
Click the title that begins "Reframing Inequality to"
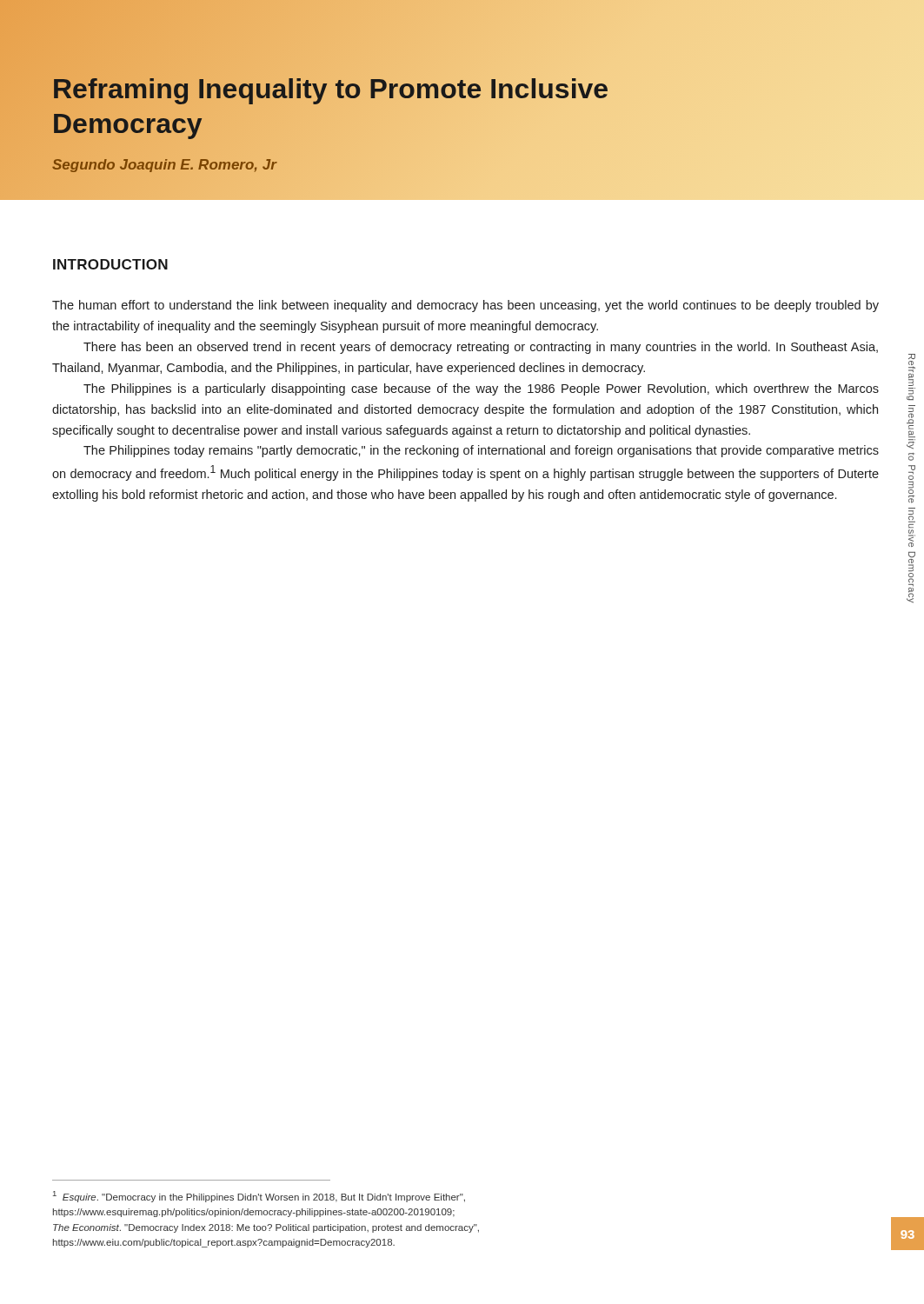378,106
